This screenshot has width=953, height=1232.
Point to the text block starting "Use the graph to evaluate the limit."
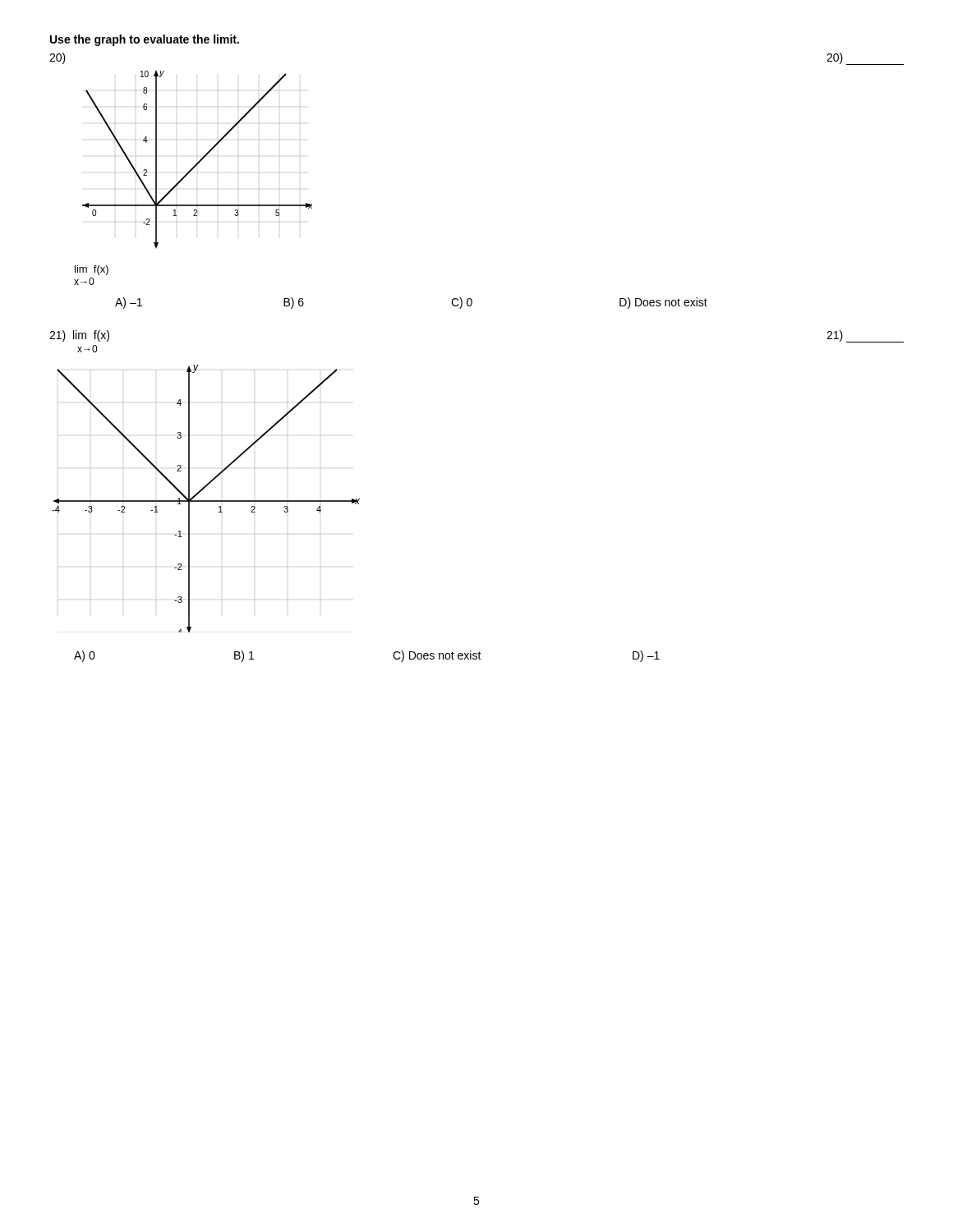[x=145, y=39]
